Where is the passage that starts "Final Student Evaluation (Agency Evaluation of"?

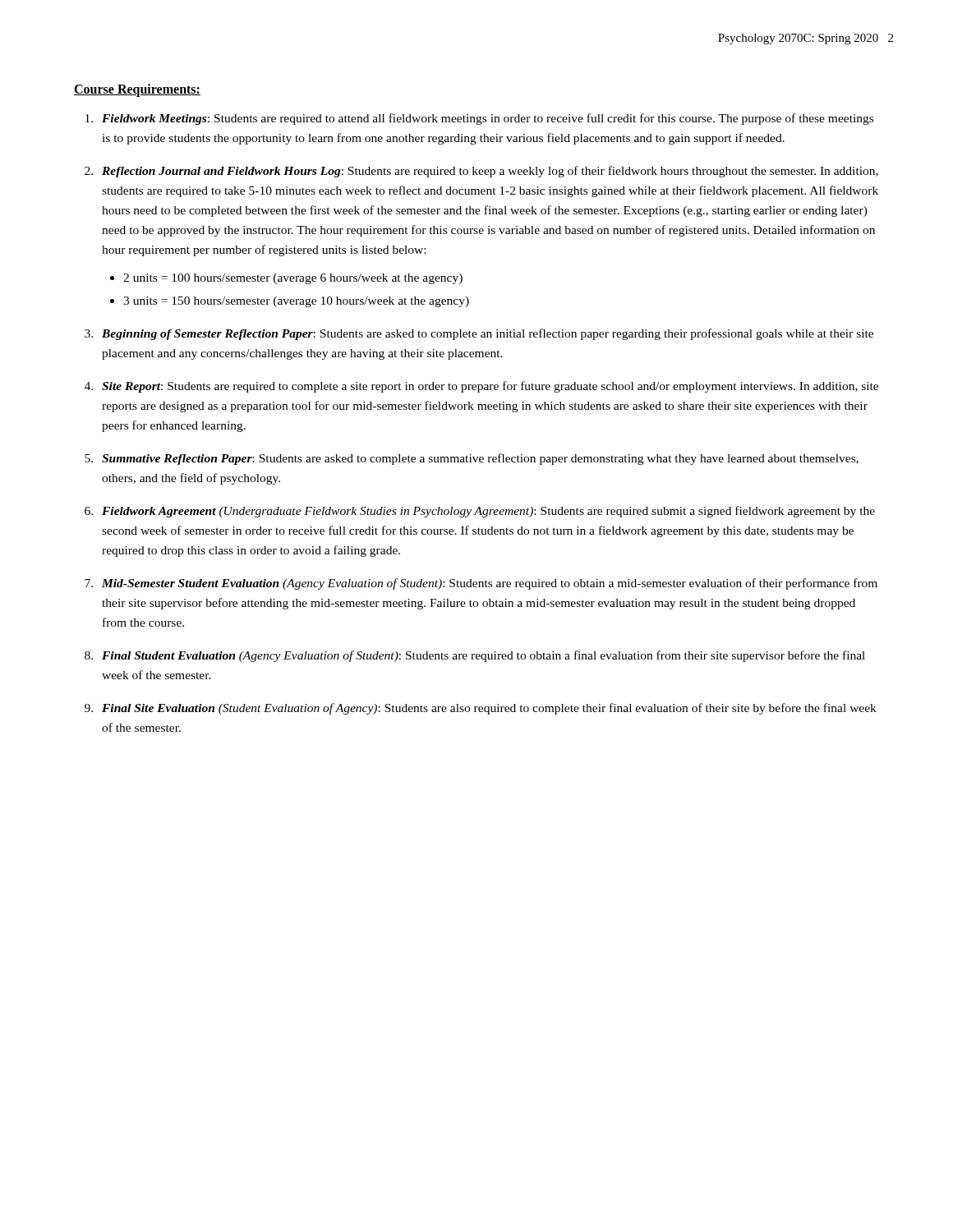coord(484,665)
